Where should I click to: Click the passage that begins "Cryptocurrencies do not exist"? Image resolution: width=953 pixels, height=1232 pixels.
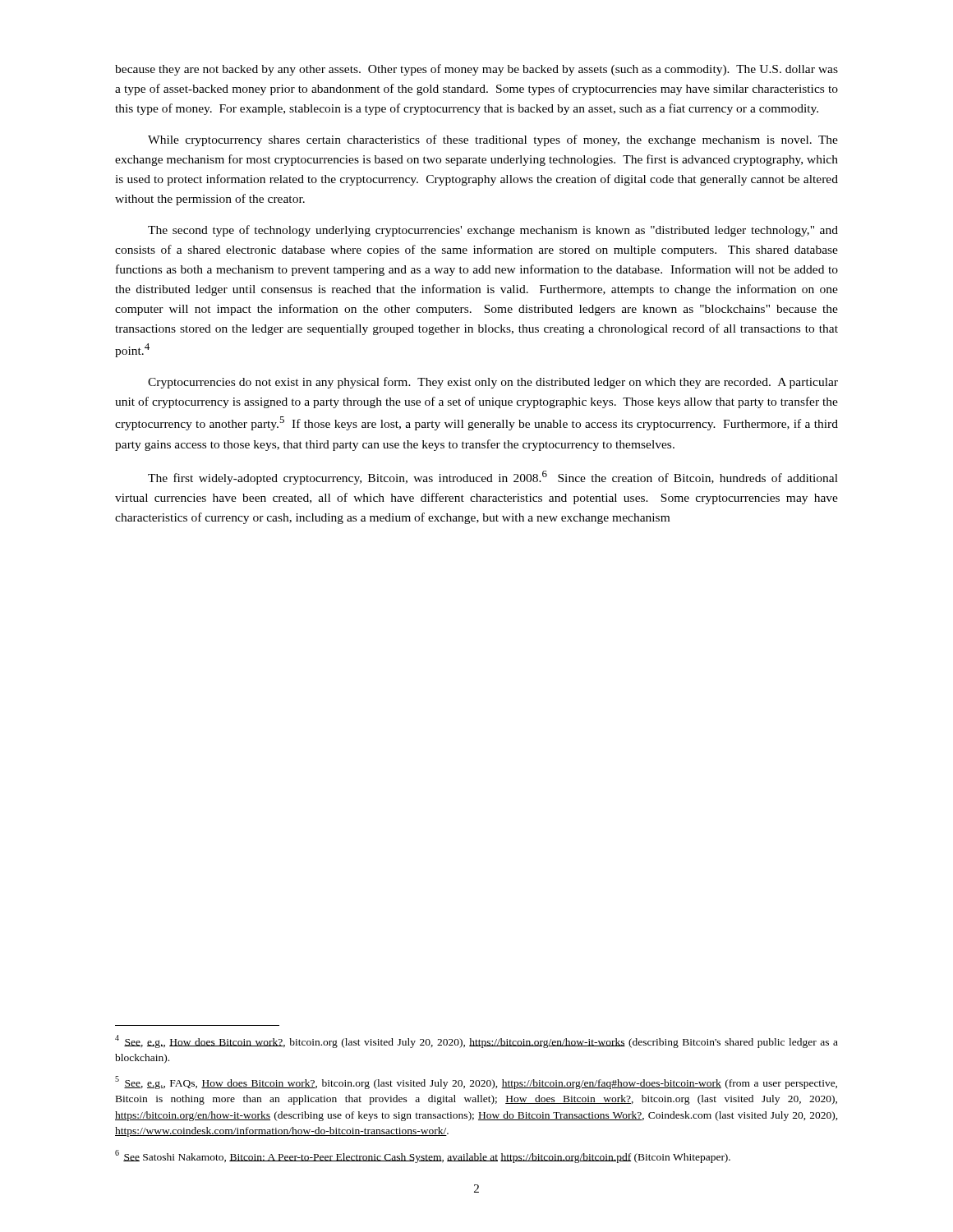pyautogui.click(x=476, y=413)
